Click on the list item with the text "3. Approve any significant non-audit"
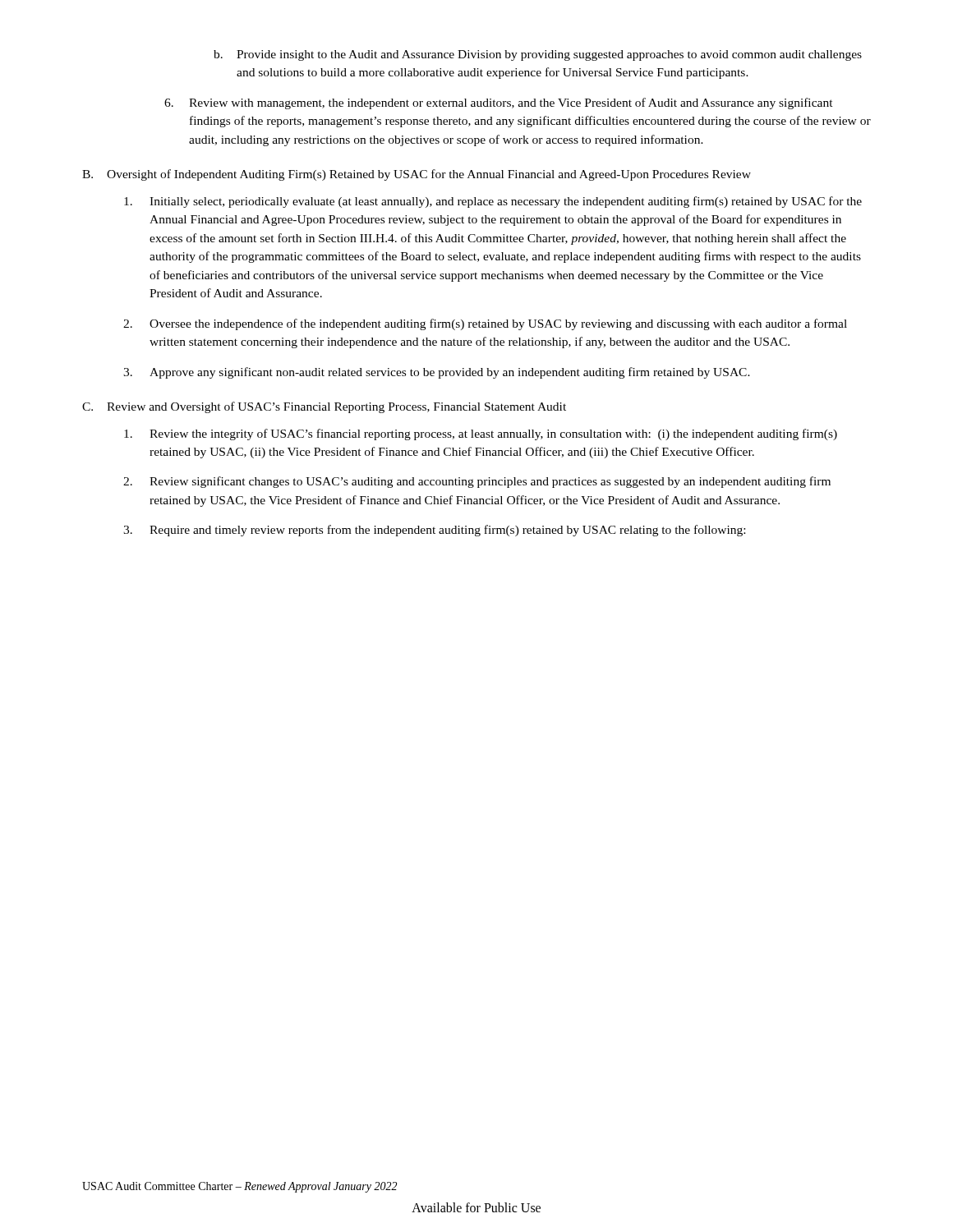The image size is (953, 1232). [497, 372]
